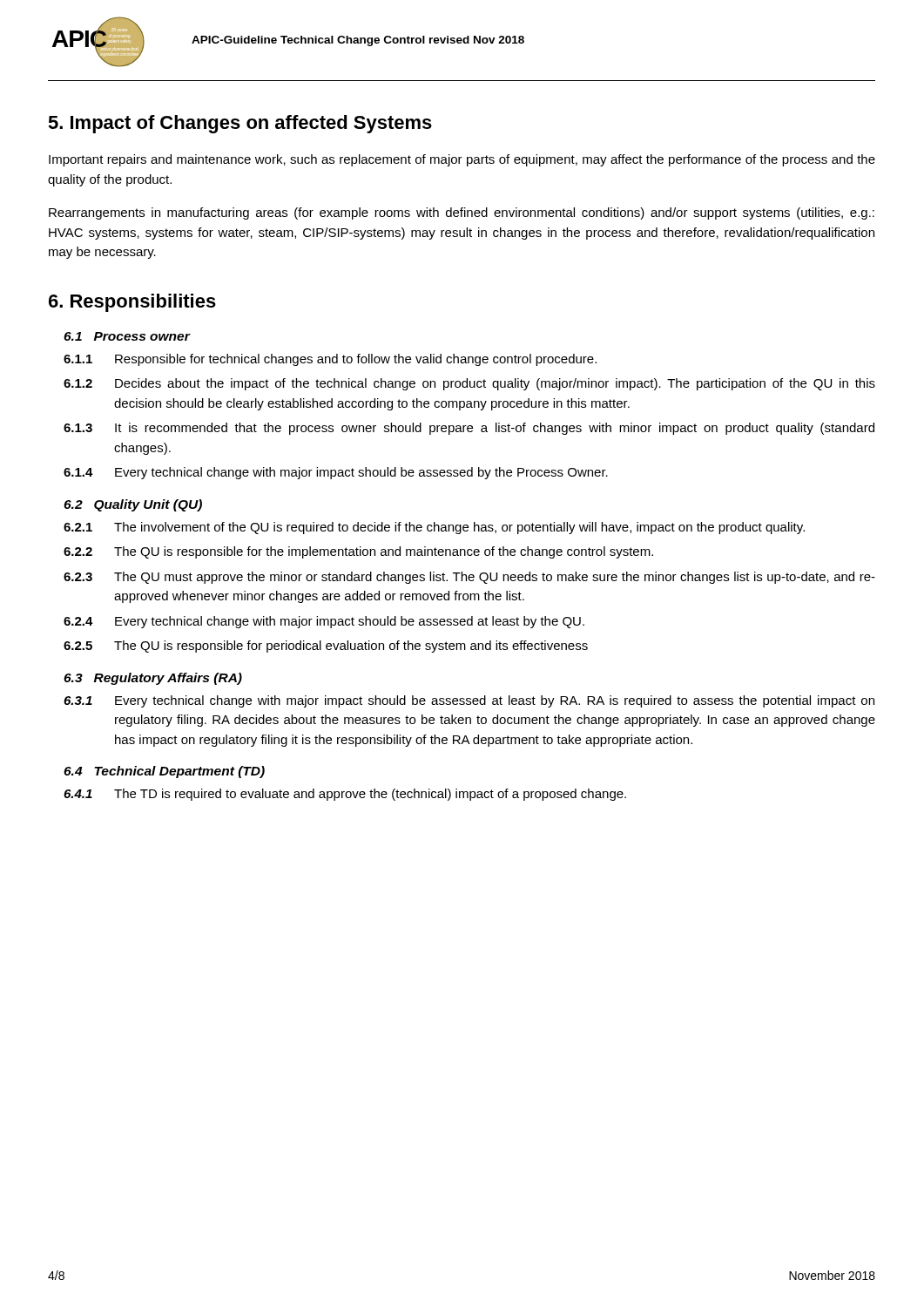Point to "6.3 Regulatory Affairs (RA)"
The image size is (924, 1307).
click(x=153, y=677)
